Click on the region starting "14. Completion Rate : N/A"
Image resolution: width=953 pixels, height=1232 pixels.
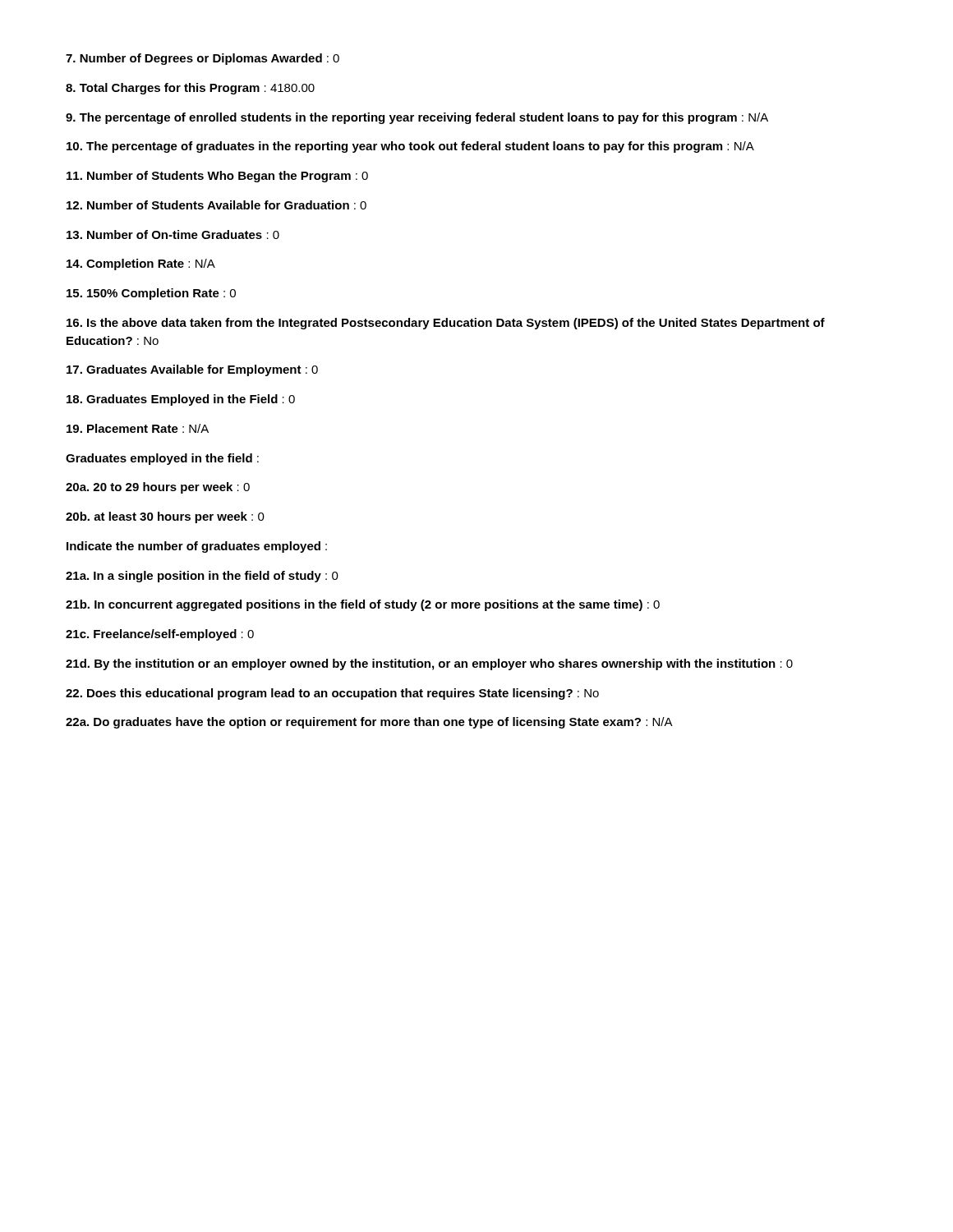(140, 263)
